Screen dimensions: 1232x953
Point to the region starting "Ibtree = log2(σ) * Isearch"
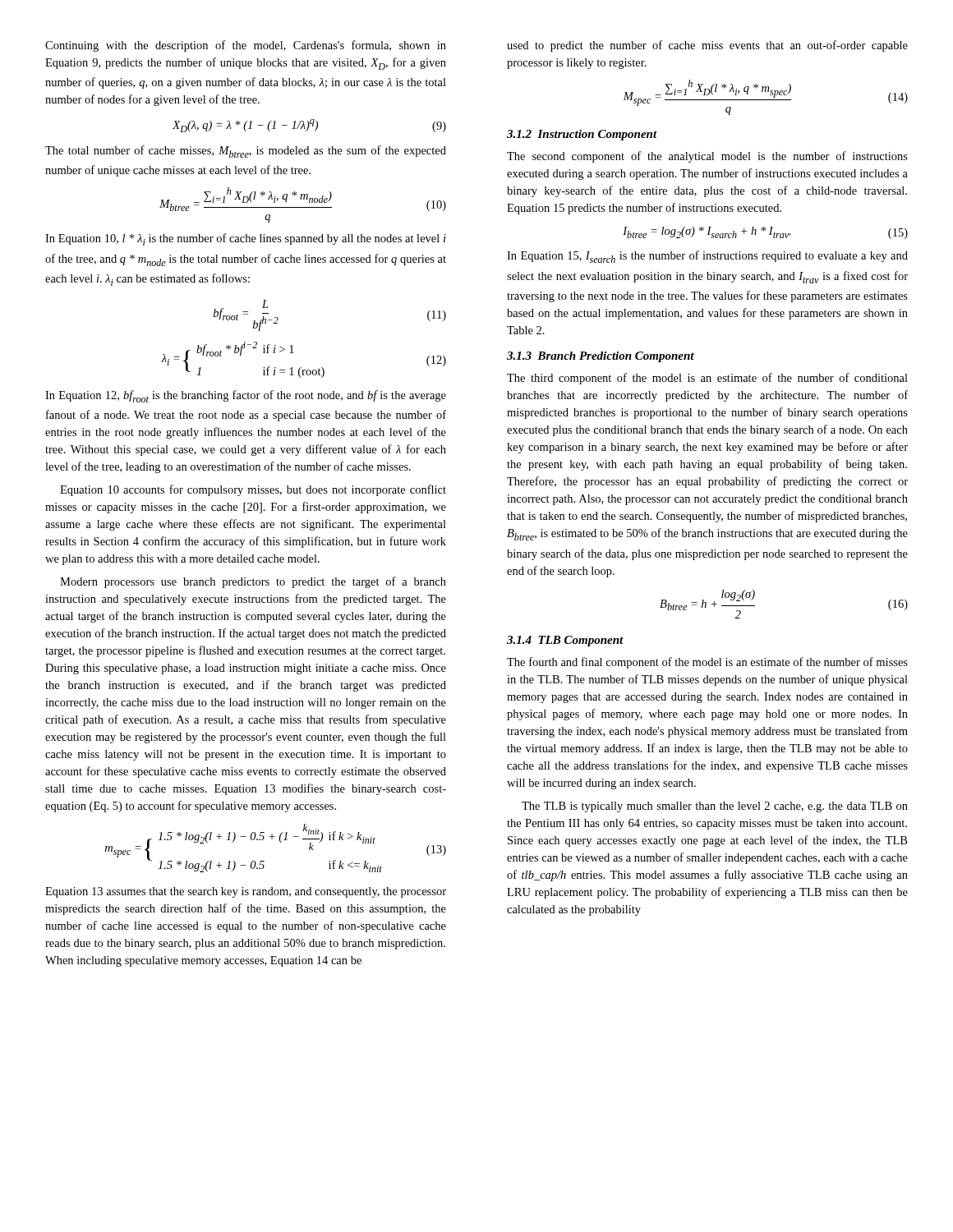[707, 233]
